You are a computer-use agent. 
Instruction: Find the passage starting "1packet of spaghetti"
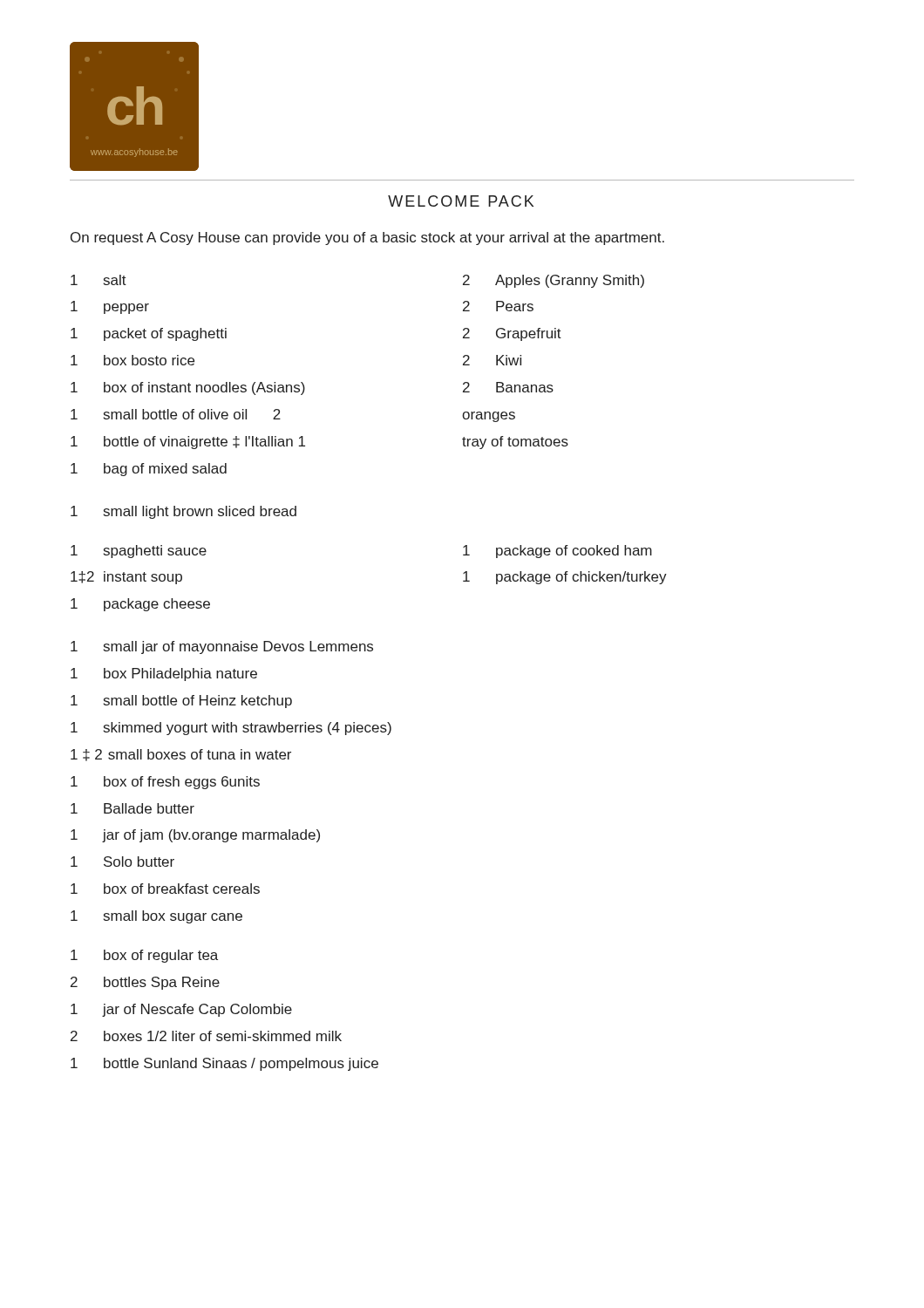pos(149,334)
